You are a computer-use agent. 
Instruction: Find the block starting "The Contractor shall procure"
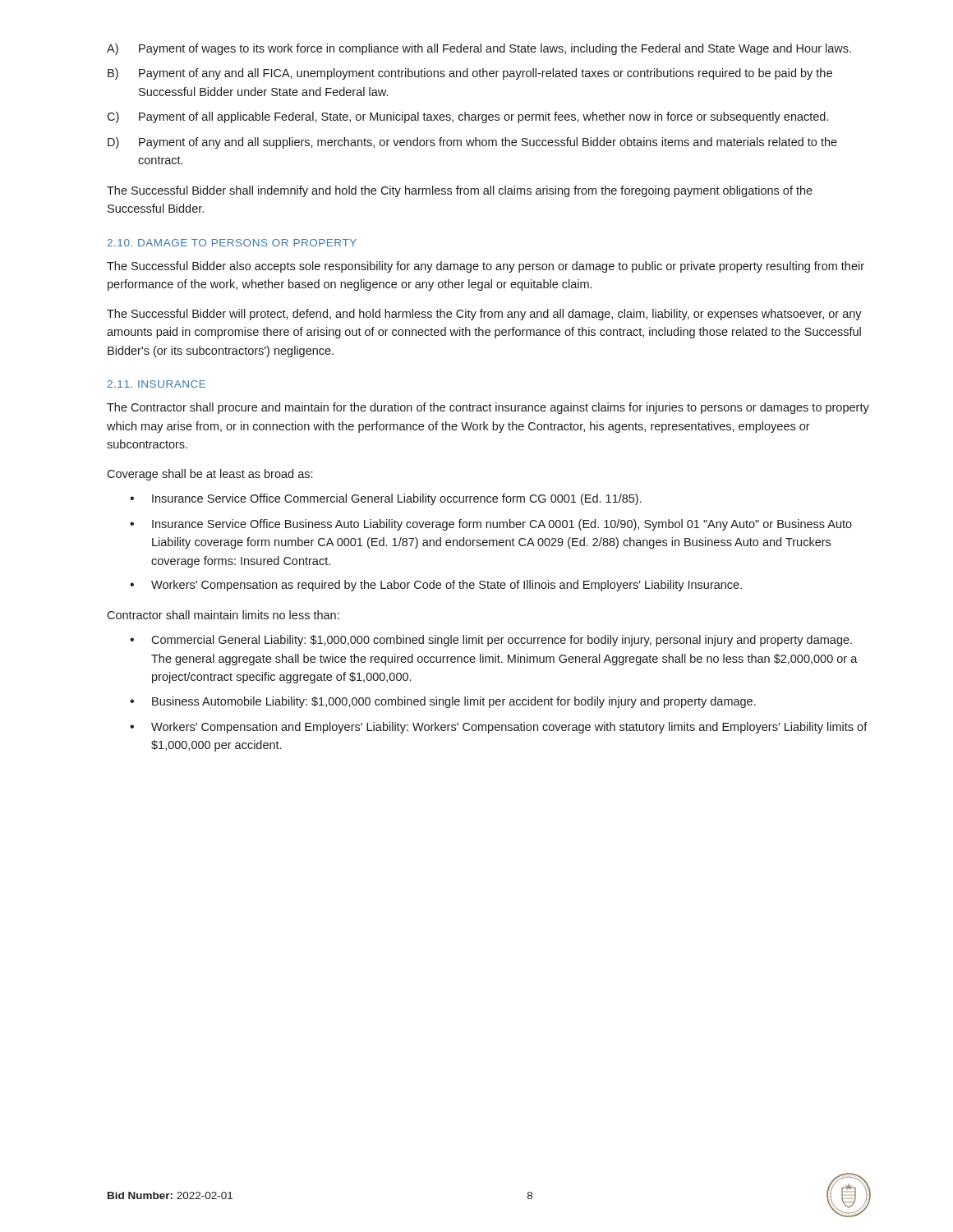click(488, 426)
